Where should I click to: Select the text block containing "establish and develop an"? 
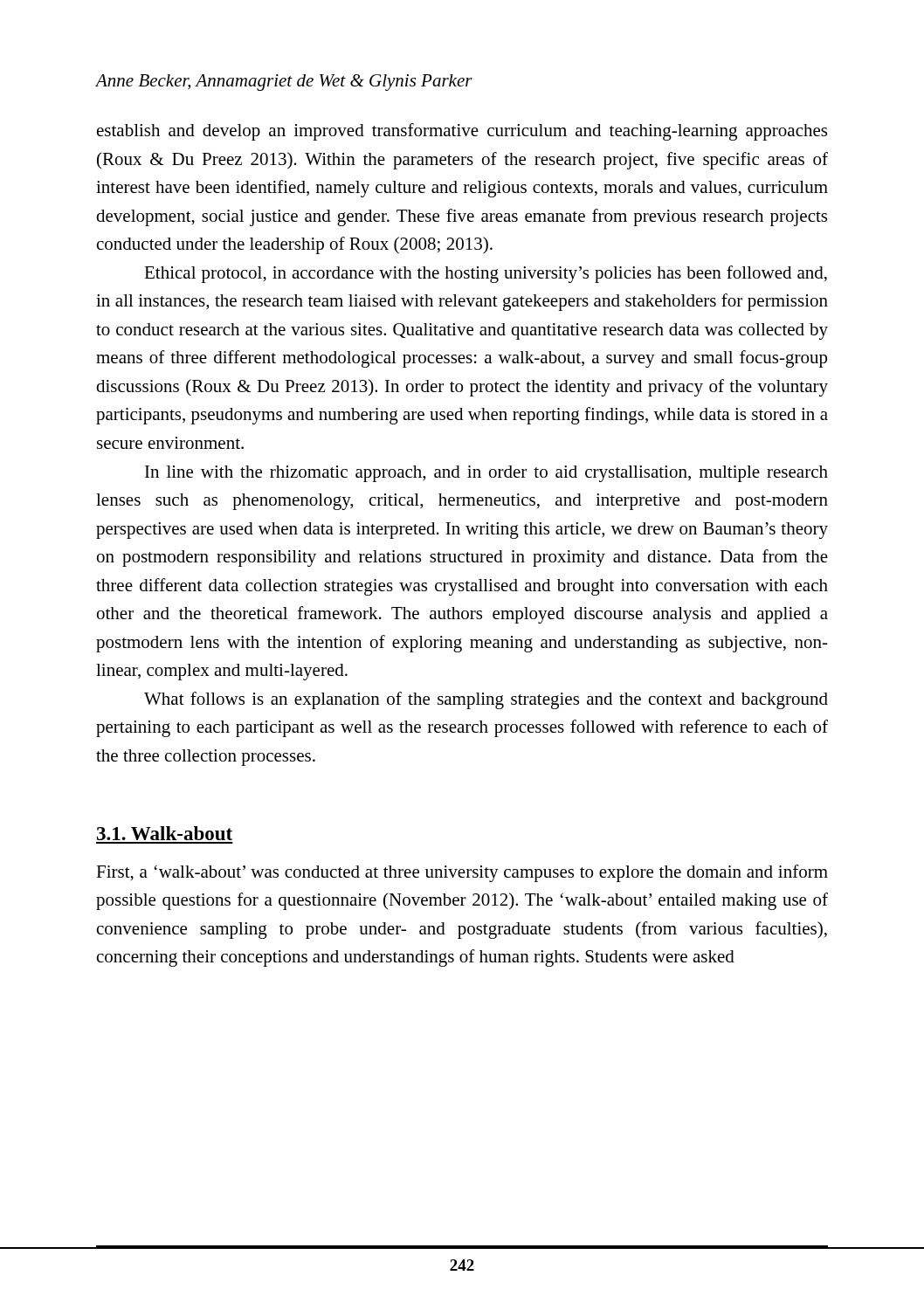point(462,132)
